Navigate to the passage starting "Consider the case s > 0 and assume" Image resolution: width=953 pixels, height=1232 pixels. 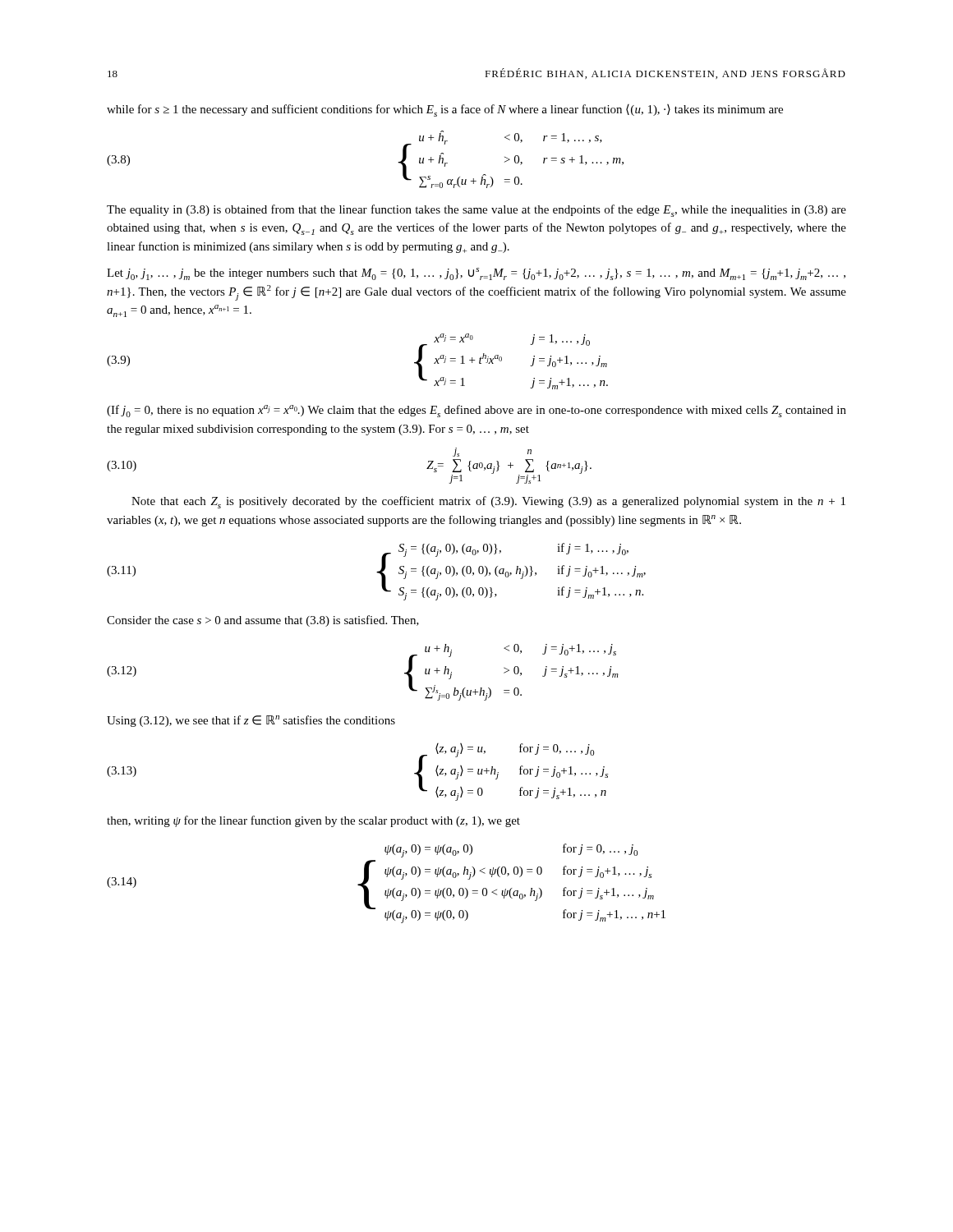263,621
